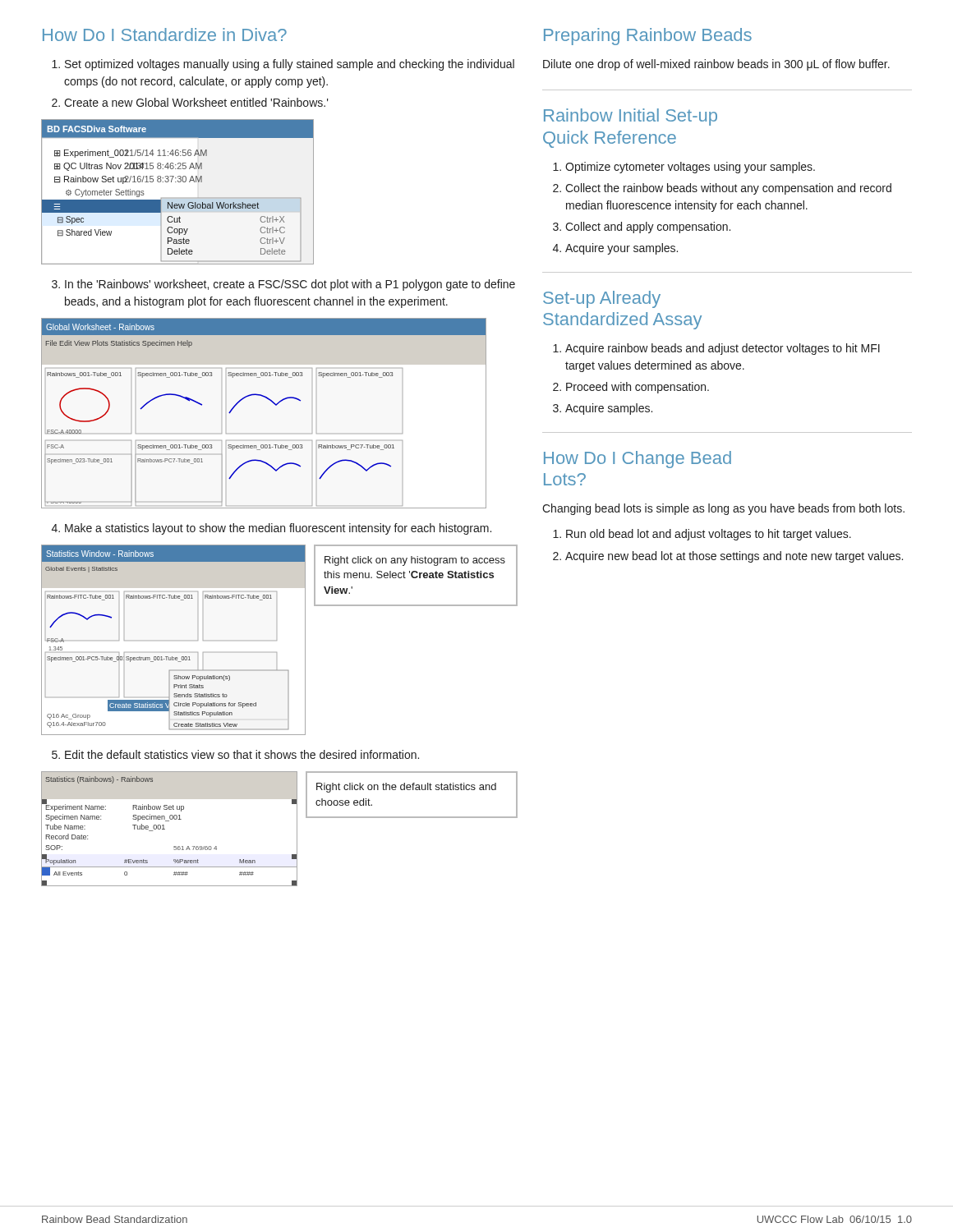This screenshot has width=953, height=1232.
Task: Click on the title containing "How Do I Change"
Action: [x=727, y=469]
